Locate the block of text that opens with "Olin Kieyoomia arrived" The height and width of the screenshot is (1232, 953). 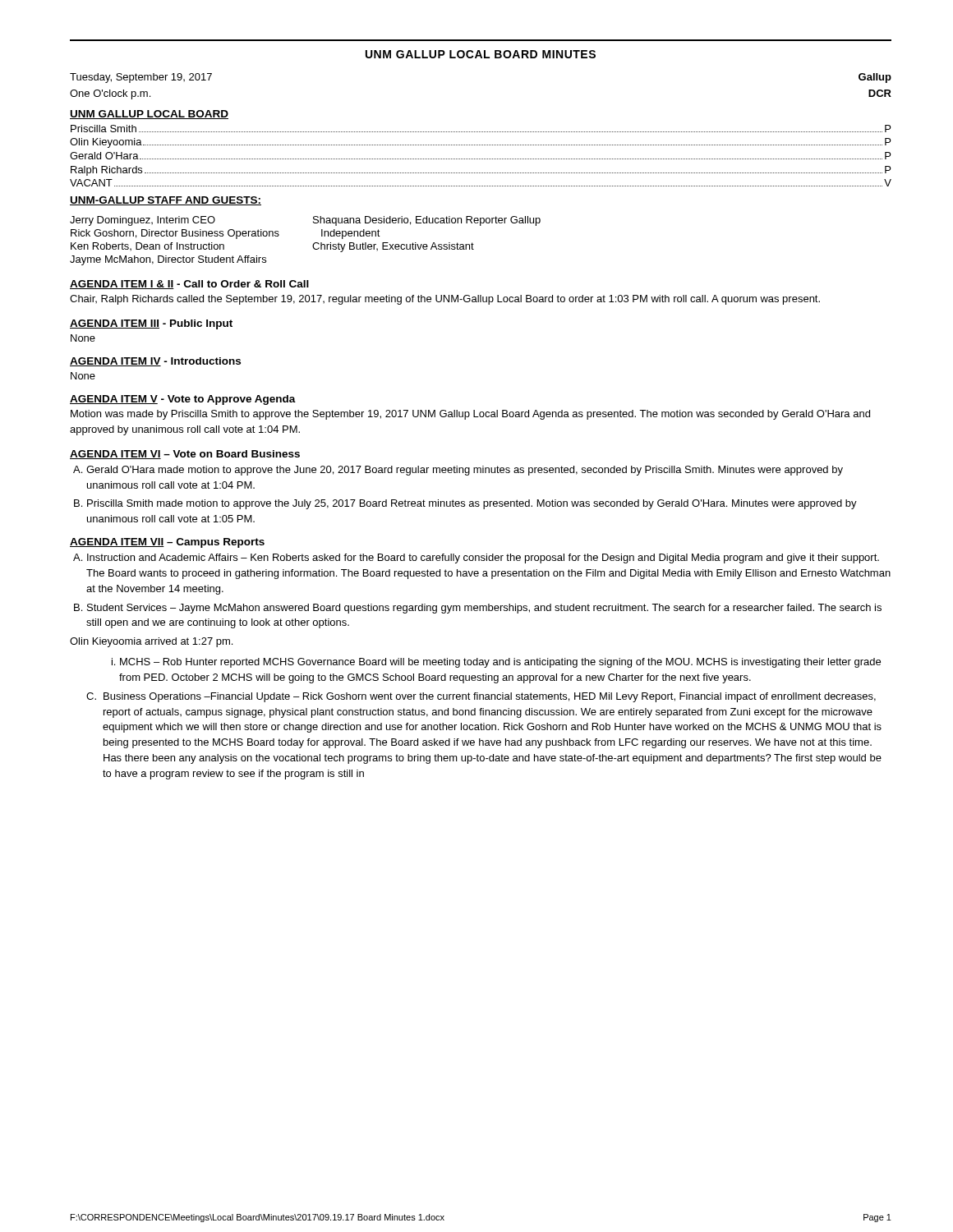[152, 641]
